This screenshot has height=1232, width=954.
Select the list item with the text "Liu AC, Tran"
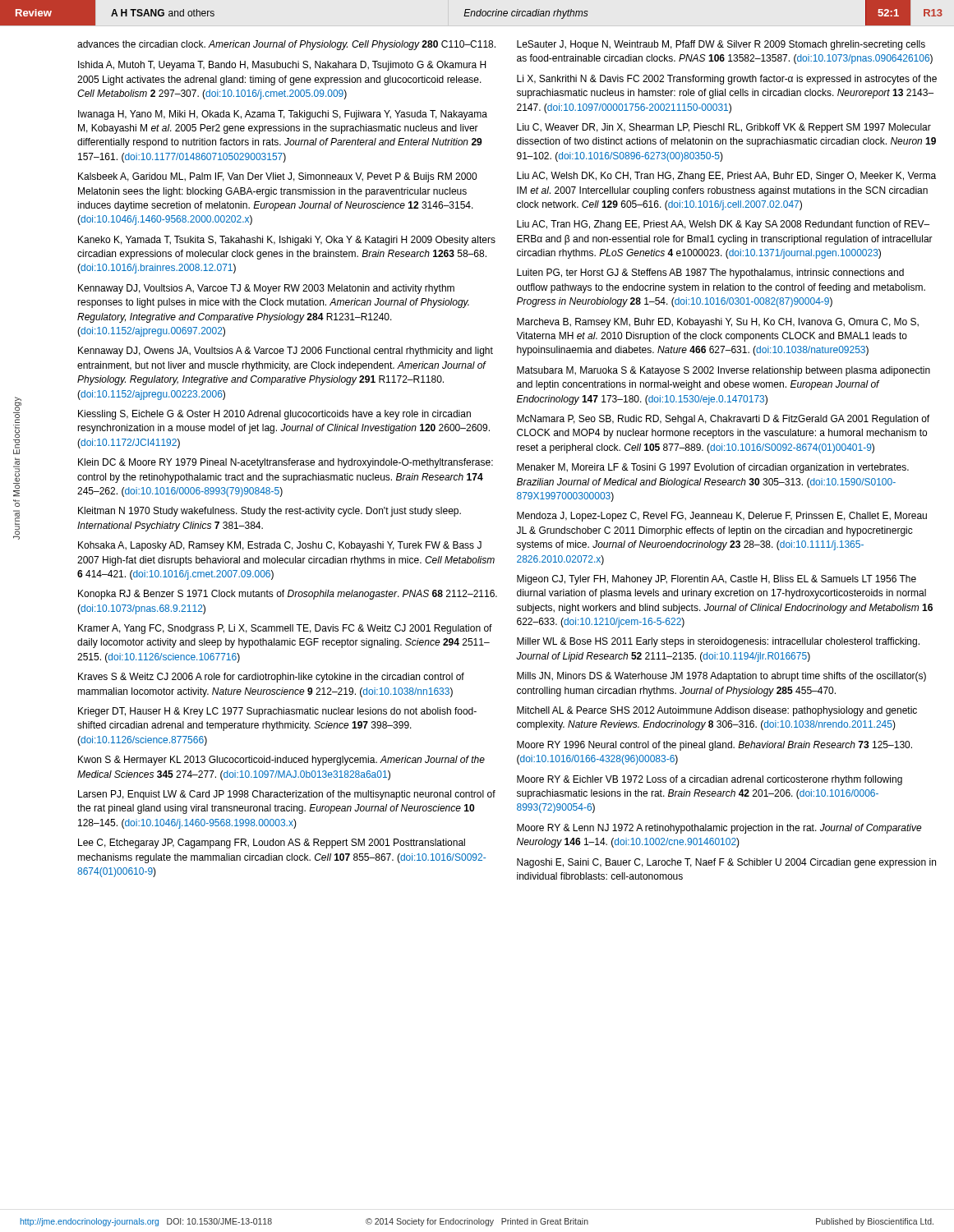pyautogui.click(x=724, y=239)
